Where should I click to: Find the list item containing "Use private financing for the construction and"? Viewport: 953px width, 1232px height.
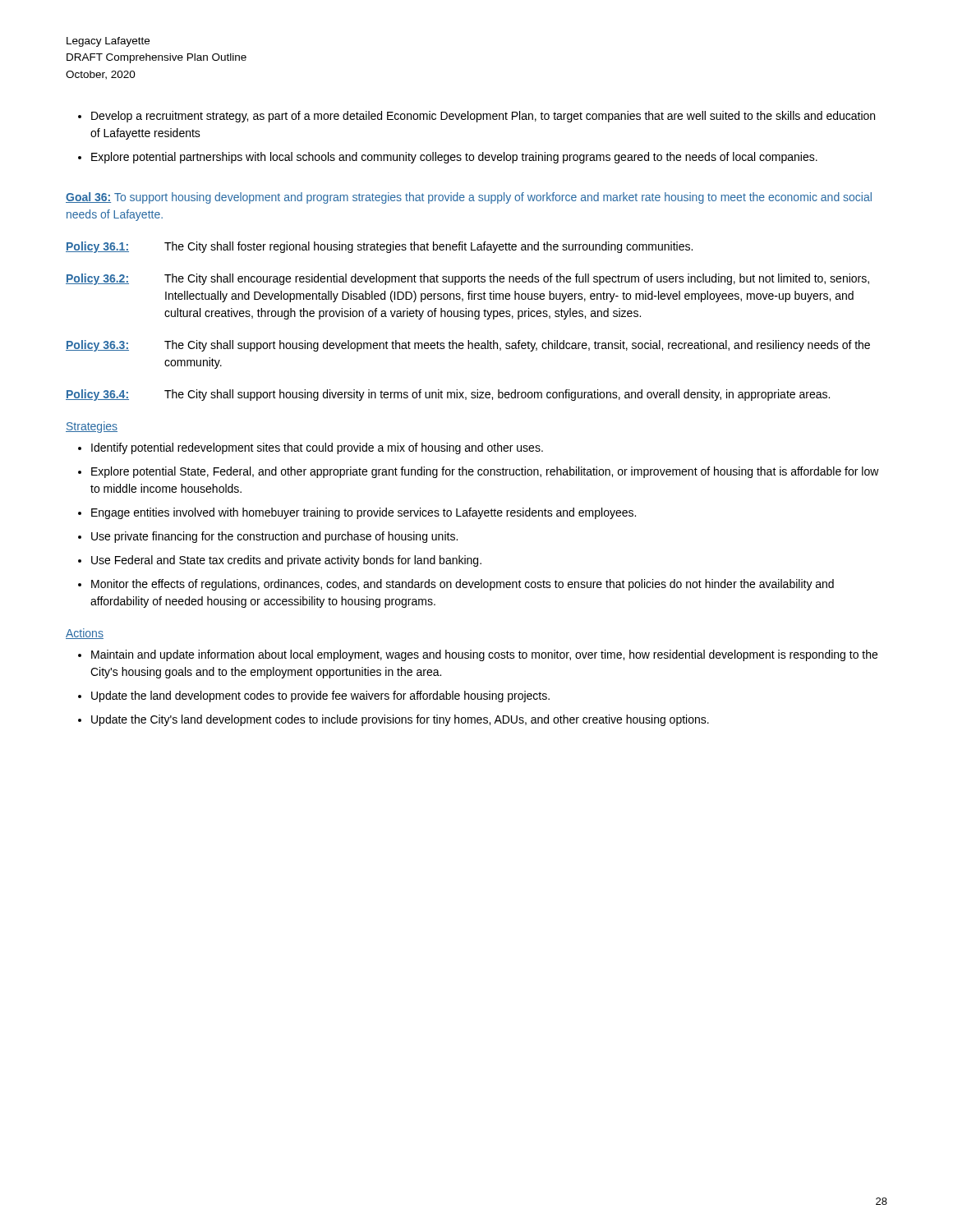tap(275, 536)
